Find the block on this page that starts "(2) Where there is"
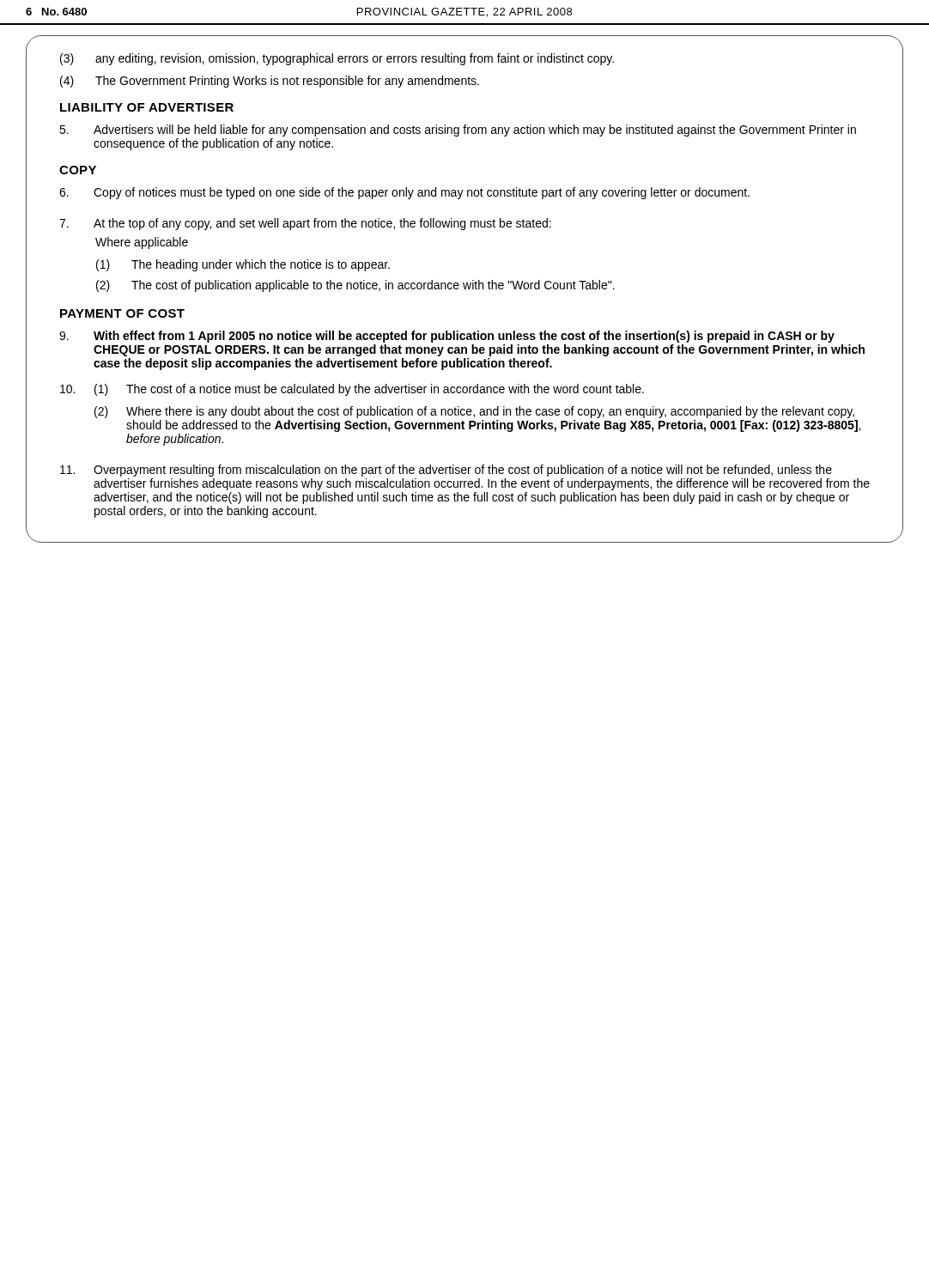Screen dimensions: 1288x929 (x=482, y=425)
